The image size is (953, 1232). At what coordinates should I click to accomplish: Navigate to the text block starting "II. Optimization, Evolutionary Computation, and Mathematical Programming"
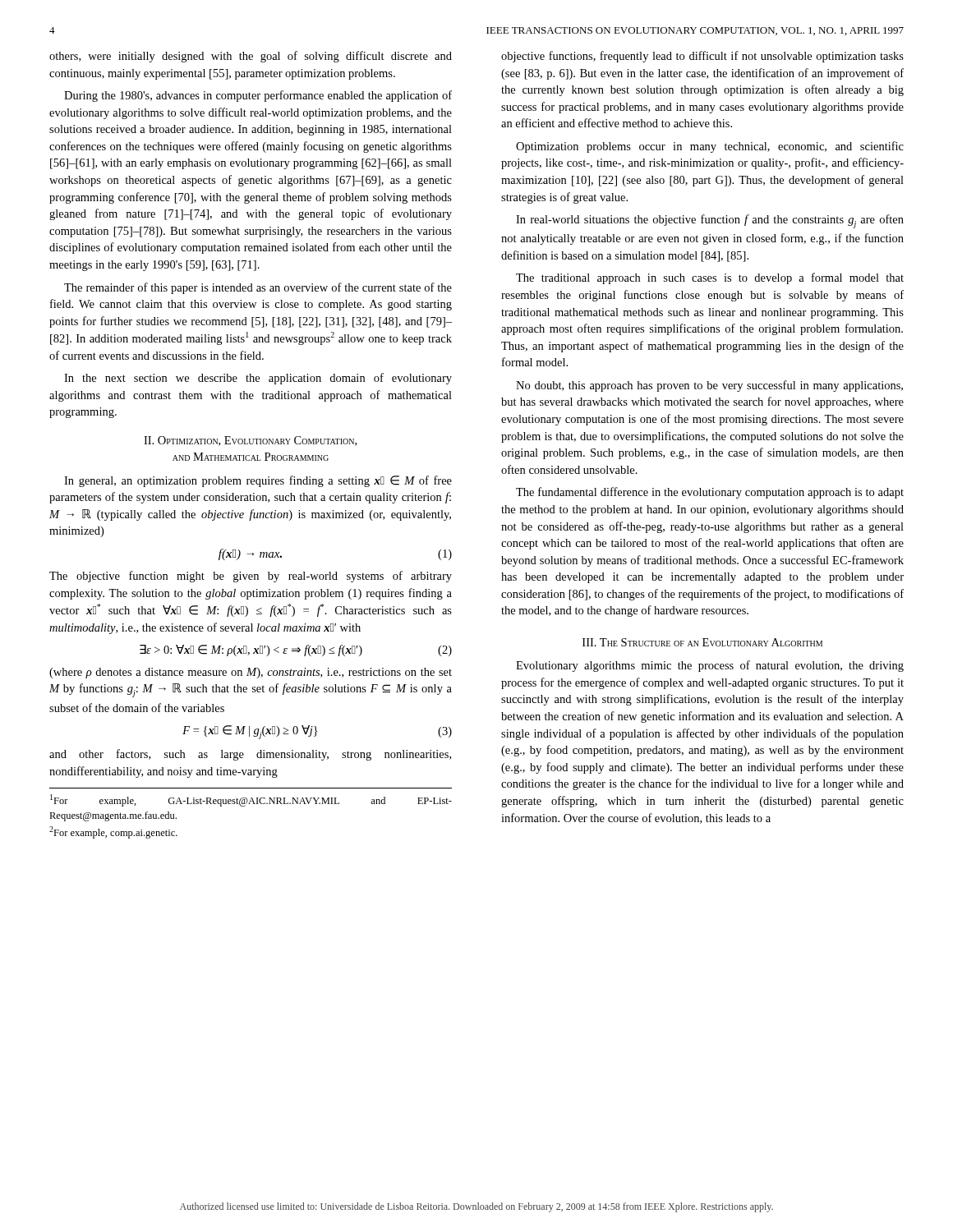[251, 449]
